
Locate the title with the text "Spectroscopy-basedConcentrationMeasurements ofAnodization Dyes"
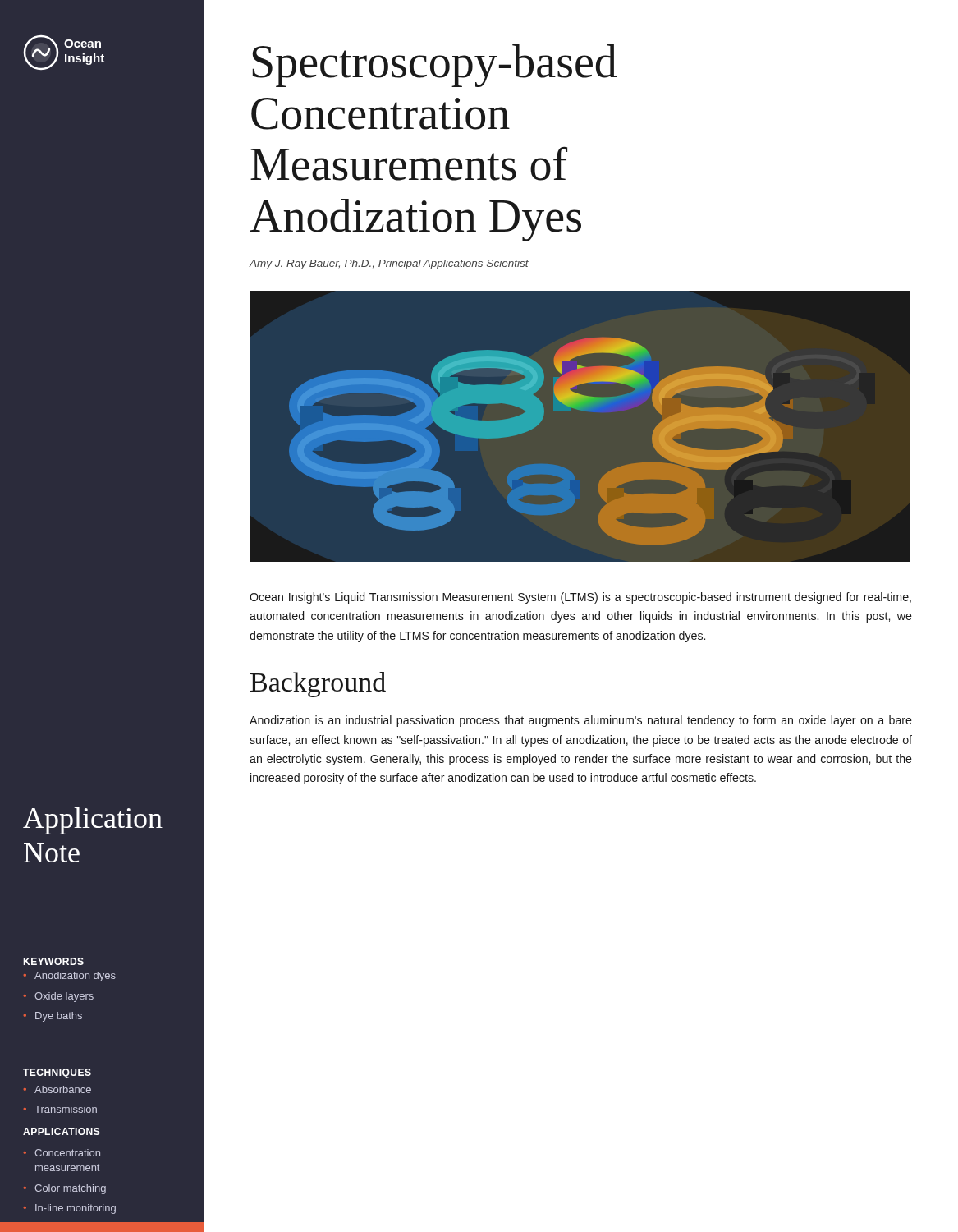(581, 139)
